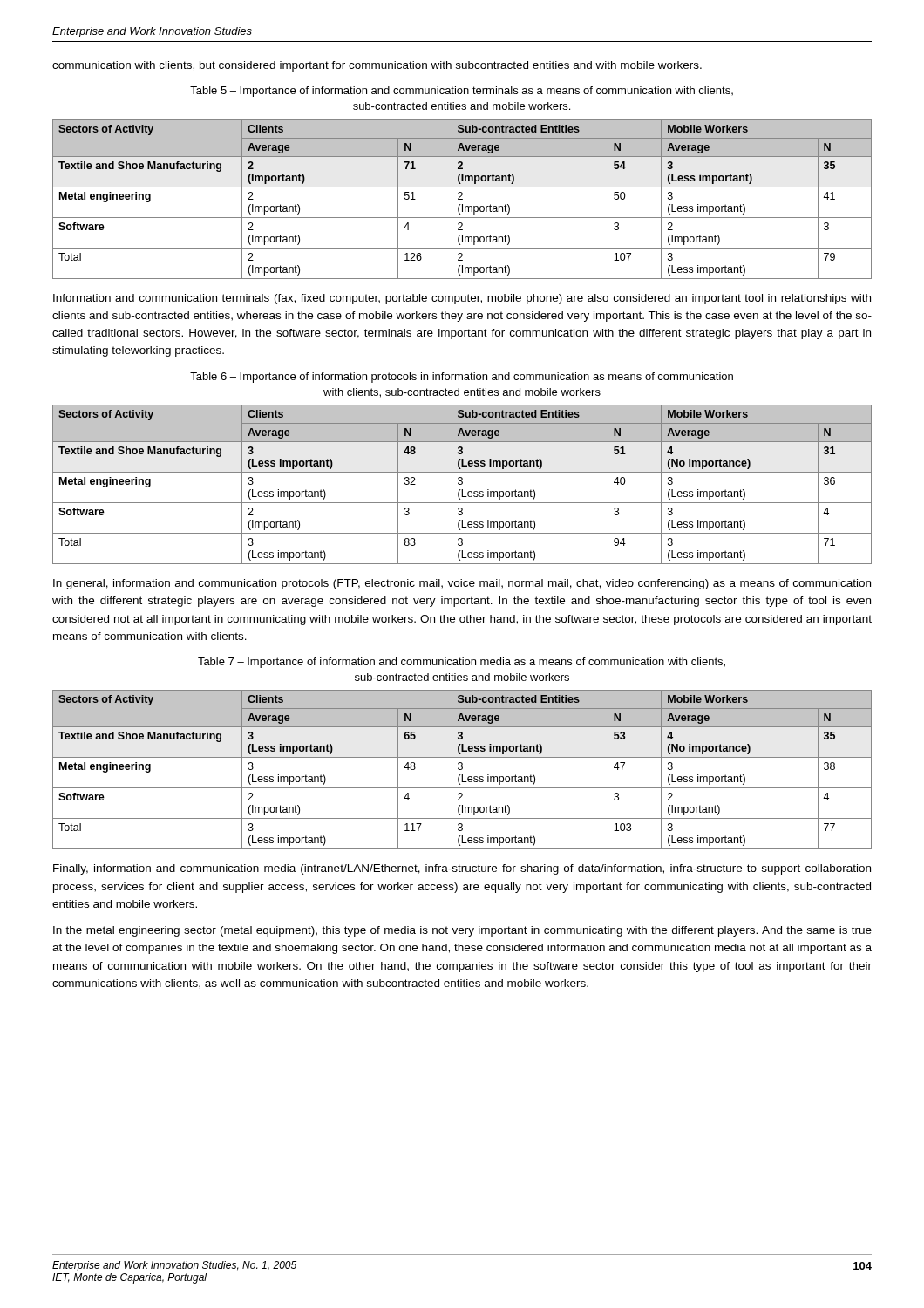Viewport: 924px width, 1308px height.
Task: Find the caption on this page that starts "Table 6 – Importance of information protocols"
Action: 462,384
